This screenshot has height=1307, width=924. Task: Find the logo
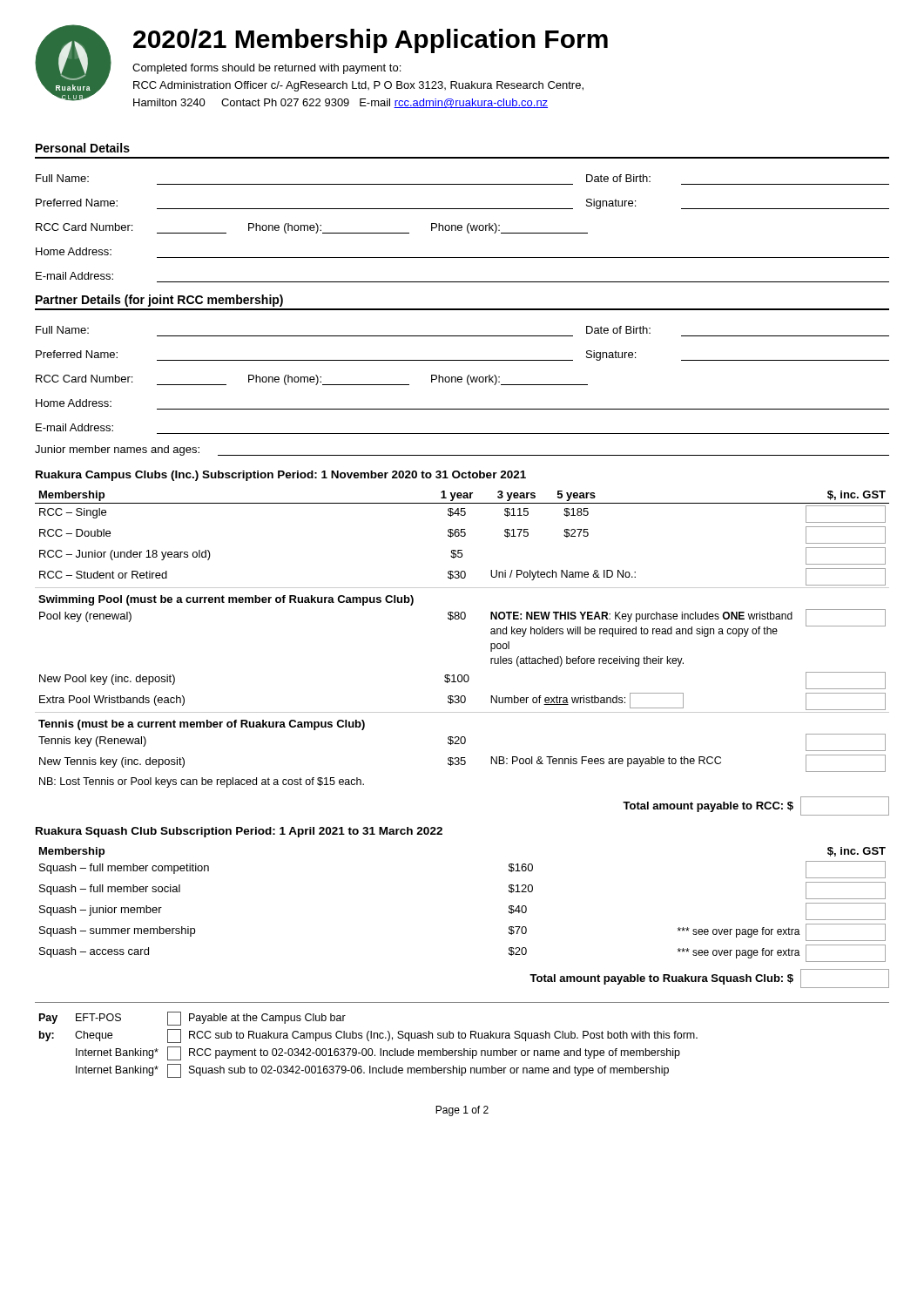point(74,63)
